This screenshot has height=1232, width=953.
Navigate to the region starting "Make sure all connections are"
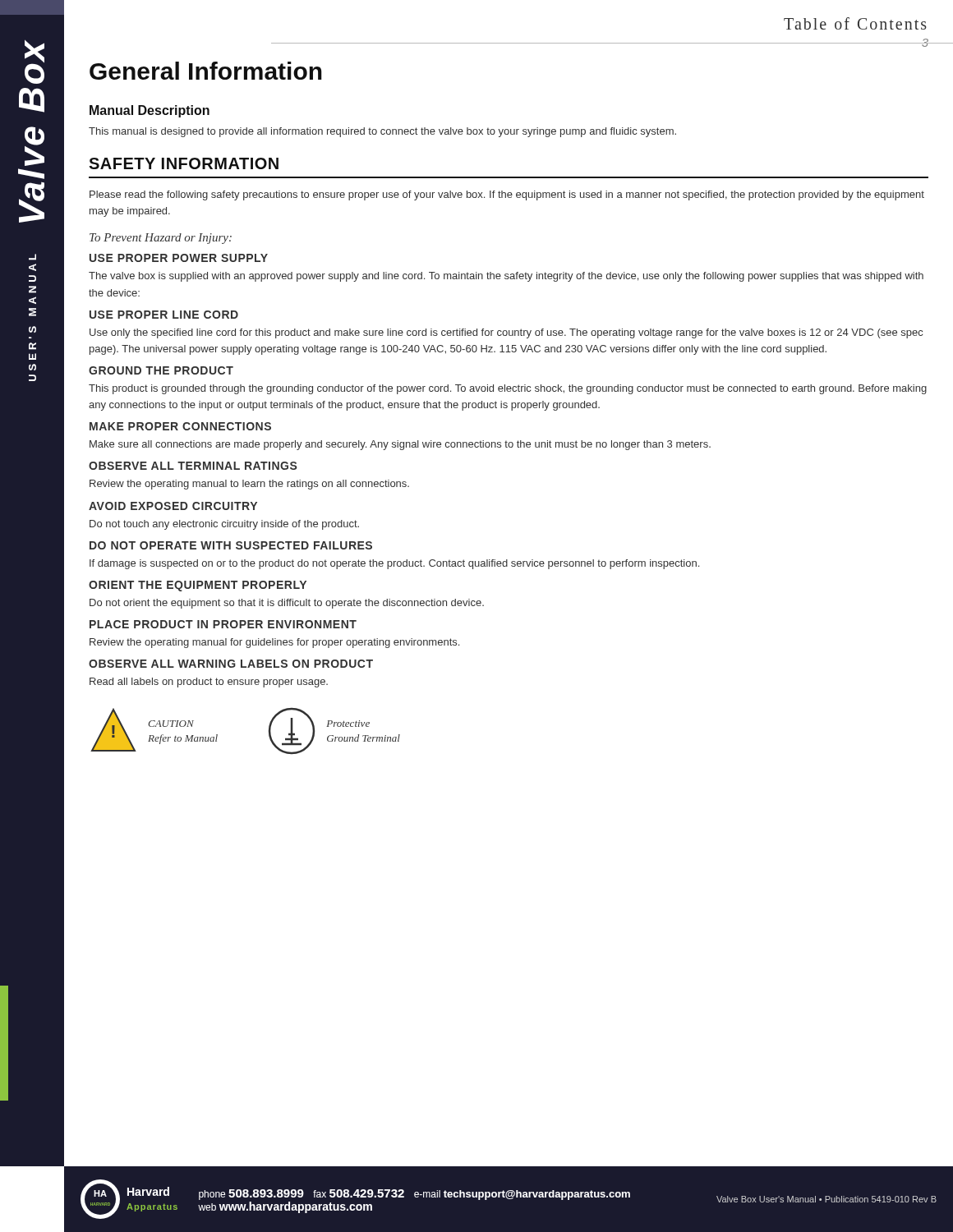pyautogui.click(x=509, y=445)
